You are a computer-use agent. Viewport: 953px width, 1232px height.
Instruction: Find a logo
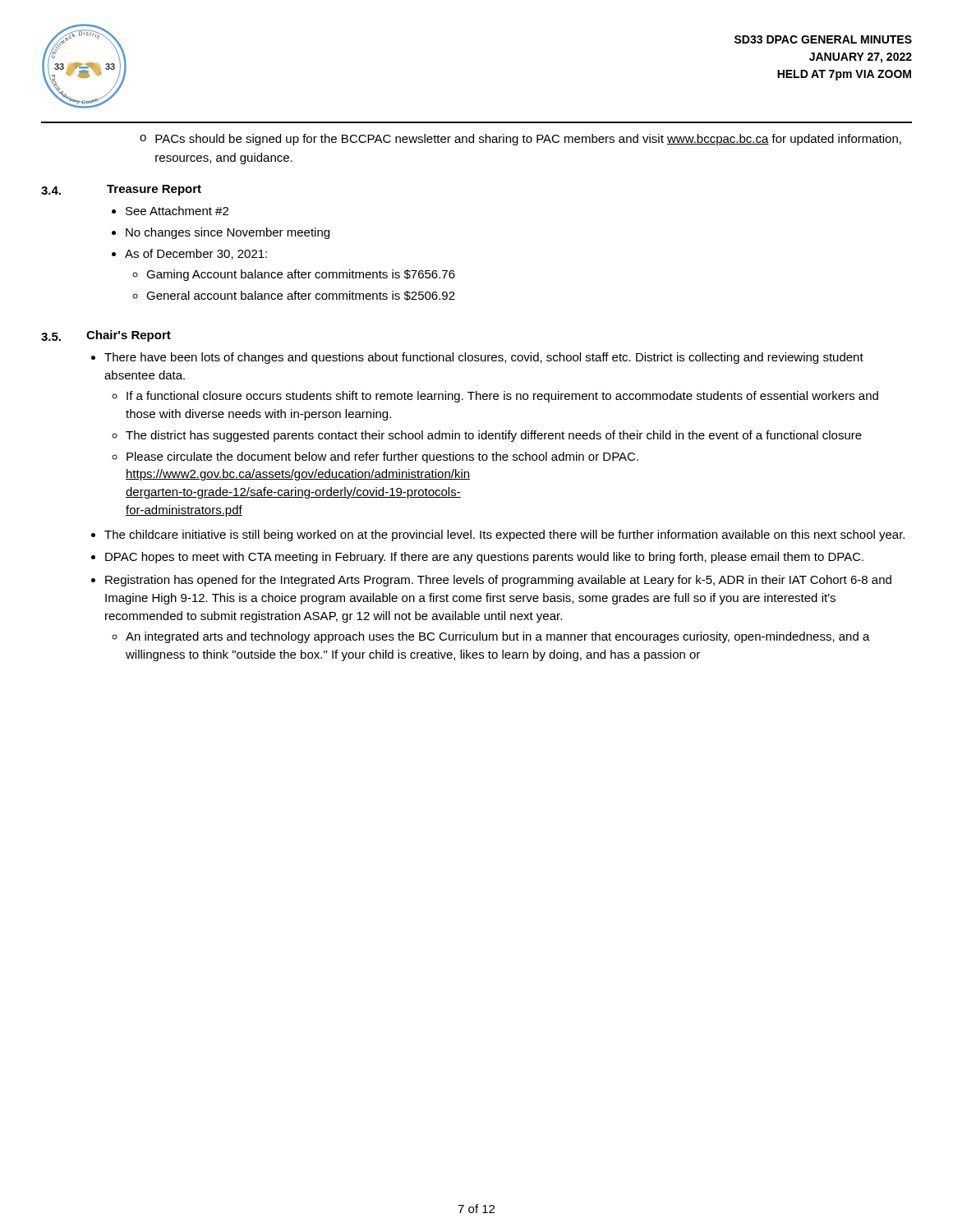86,67
